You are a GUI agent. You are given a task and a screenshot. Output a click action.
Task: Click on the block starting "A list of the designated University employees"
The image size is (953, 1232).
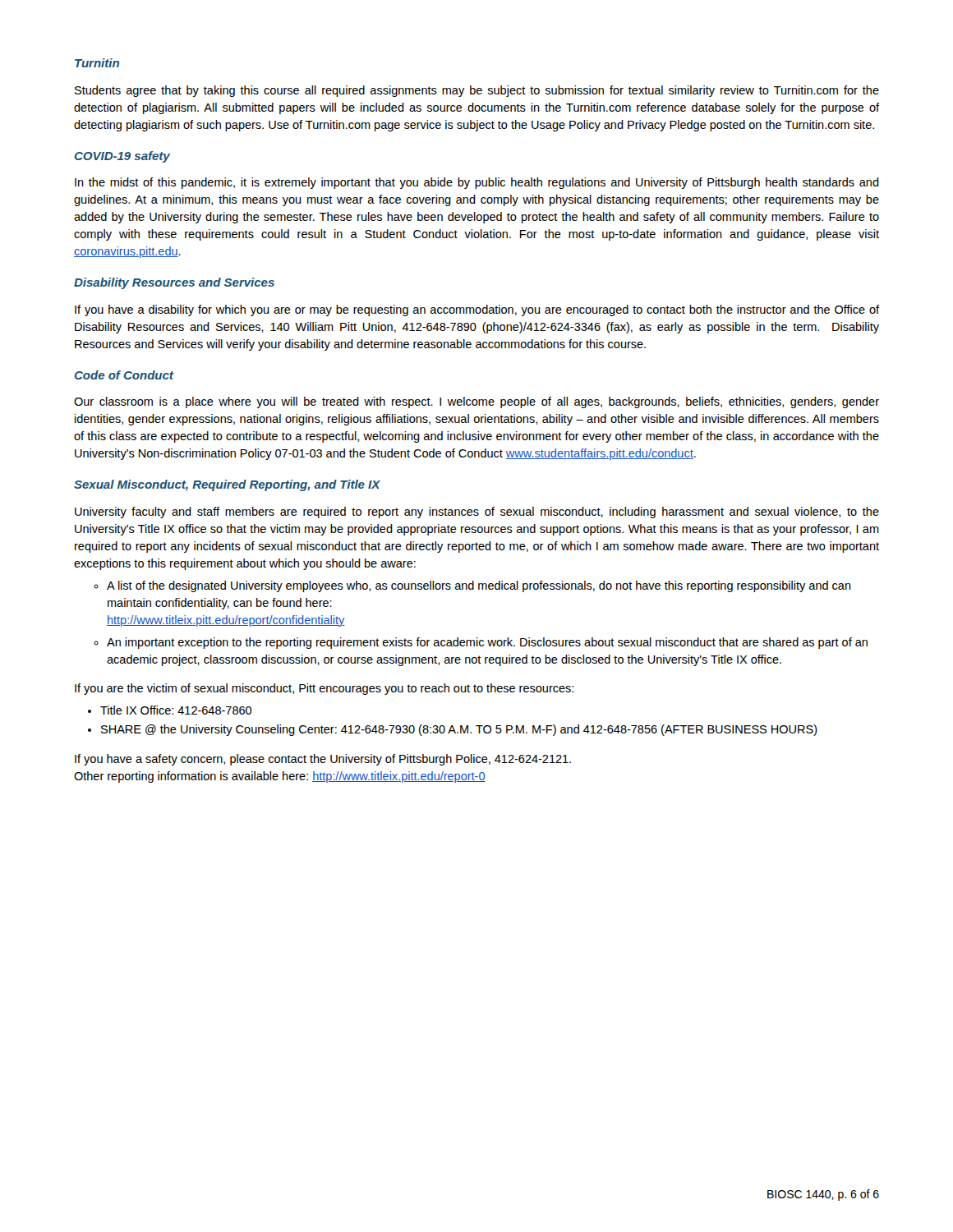click(x=479, y=586)
